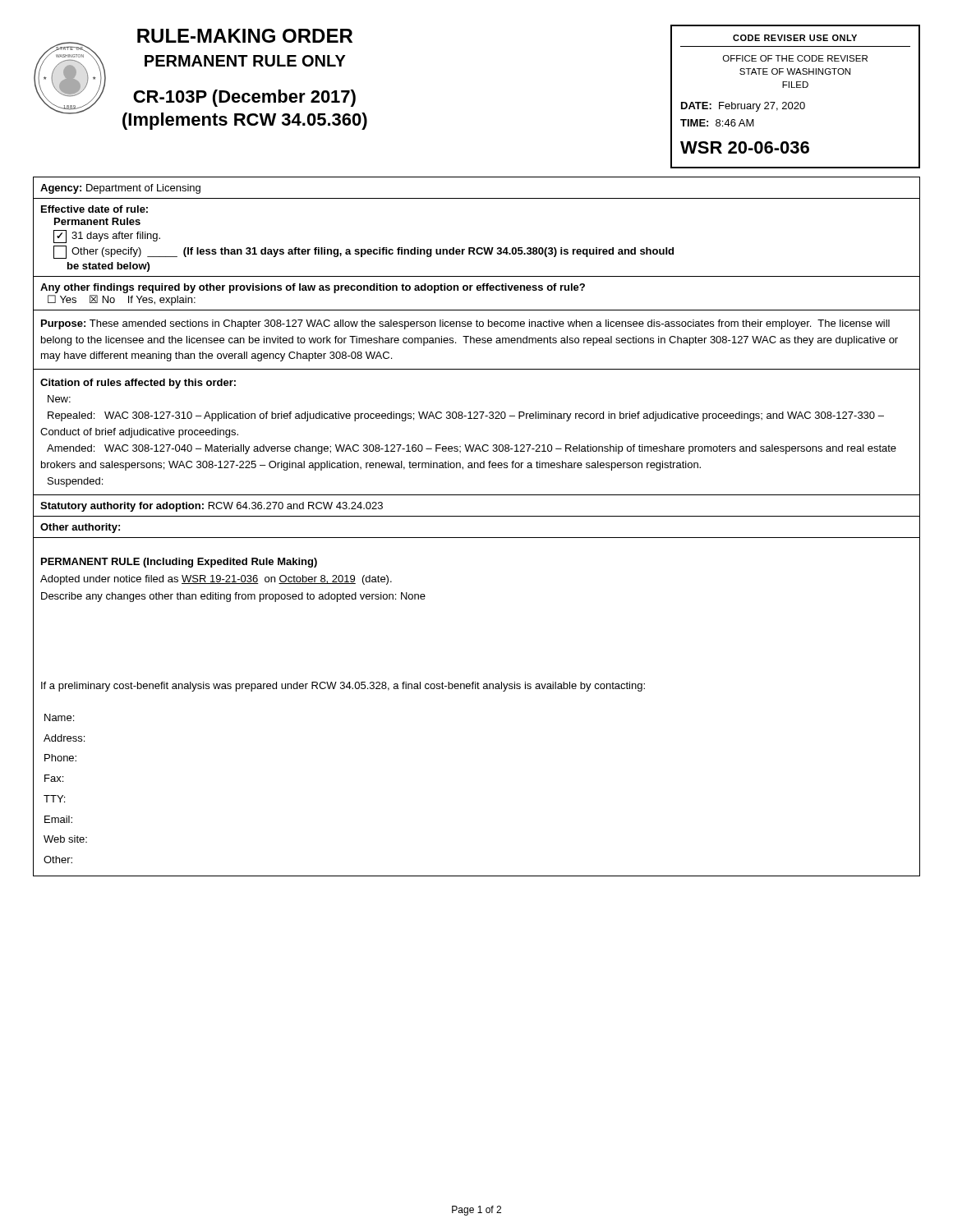The height and width of the screenshot is (1232, 953).
Task: Select the block starting "Any other findings required by other provisions"
Action: point(313,293)
